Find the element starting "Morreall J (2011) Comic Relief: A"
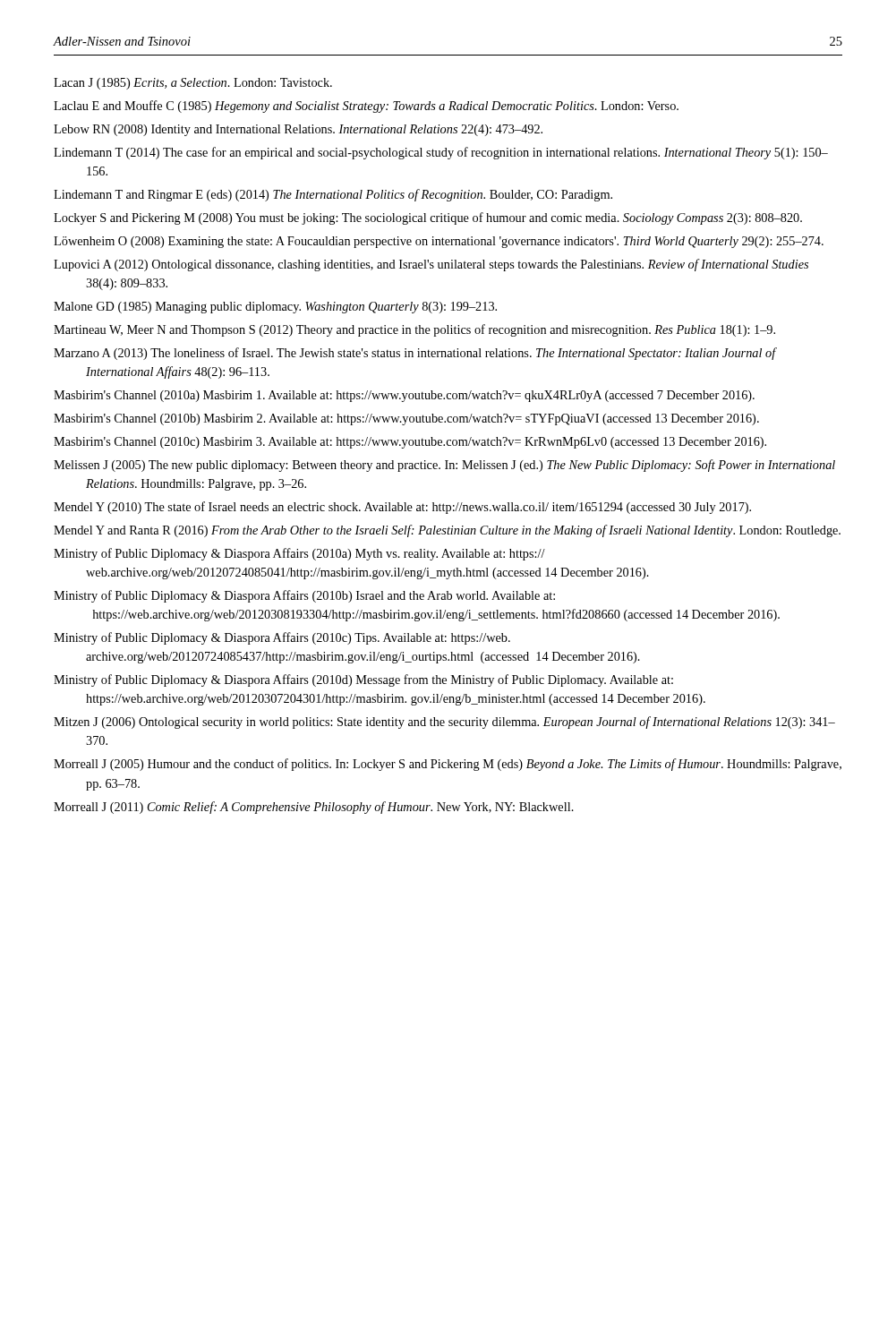The height and width of the screenshot is (1343, 896). pyautogui.click(x=314, y=806)
